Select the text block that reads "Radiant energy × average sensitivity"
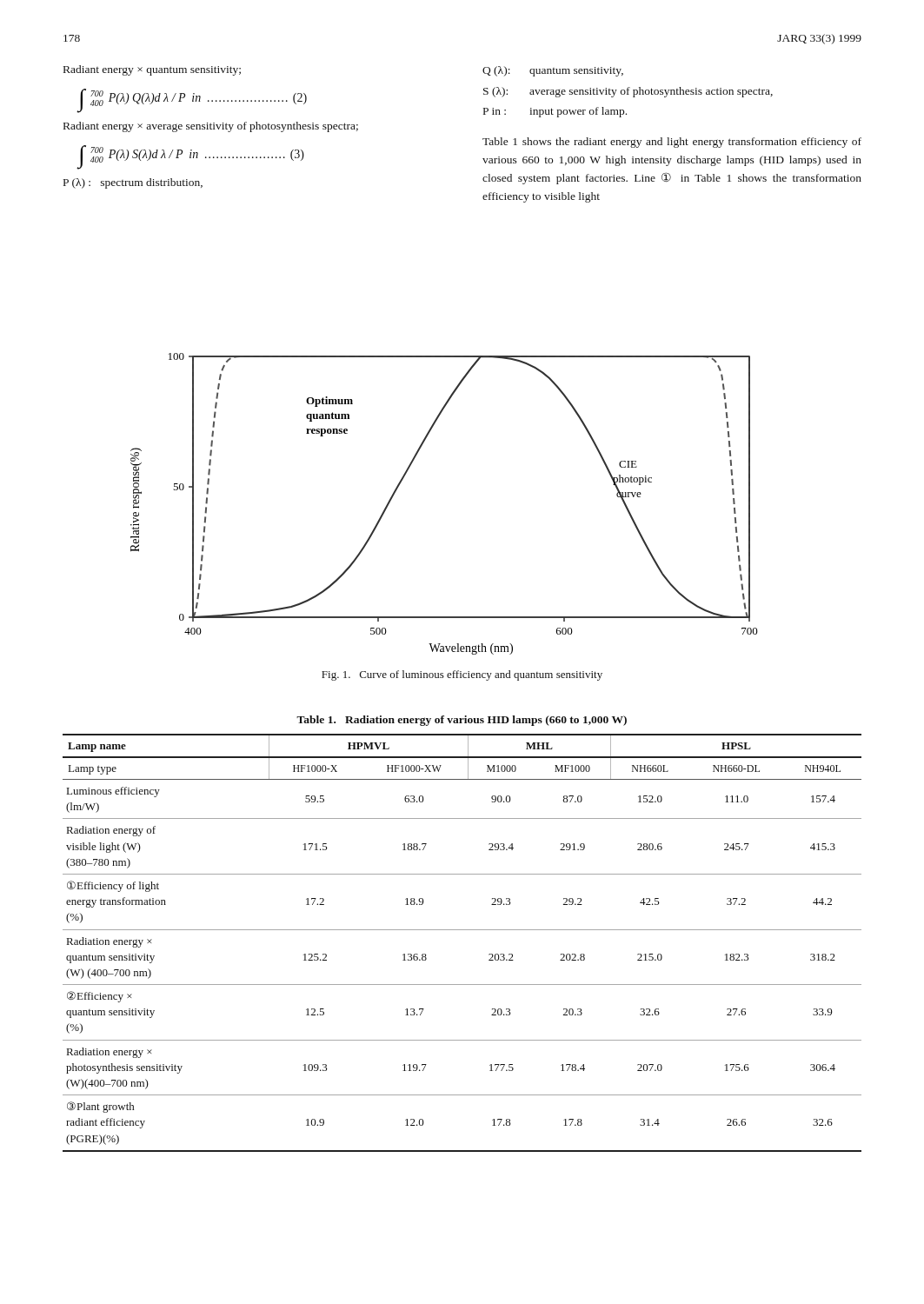Screen dimensions: 1304x924 click(211, 126)
